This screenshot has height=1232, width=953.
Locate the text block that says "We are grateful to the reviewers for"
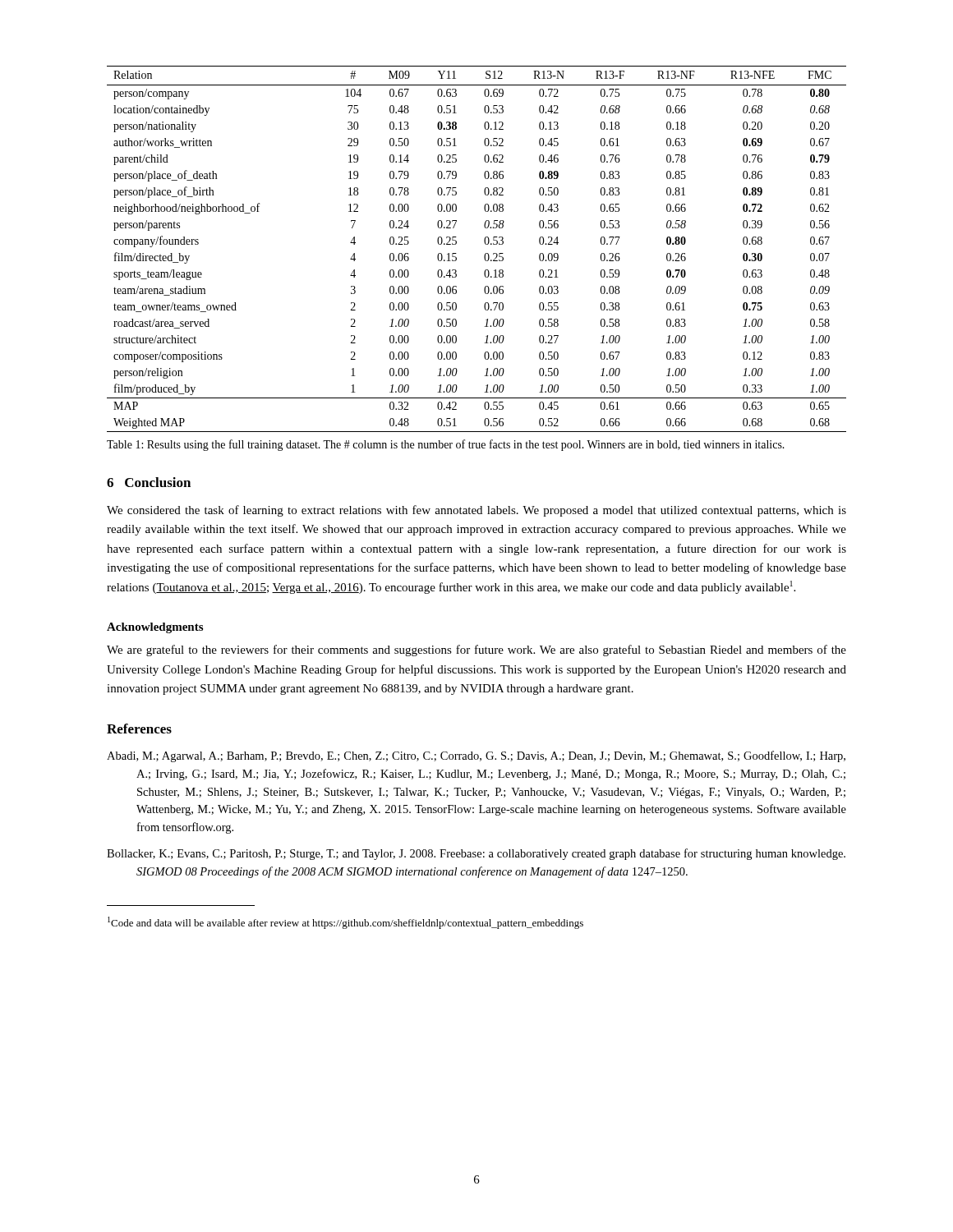(476, 669)
